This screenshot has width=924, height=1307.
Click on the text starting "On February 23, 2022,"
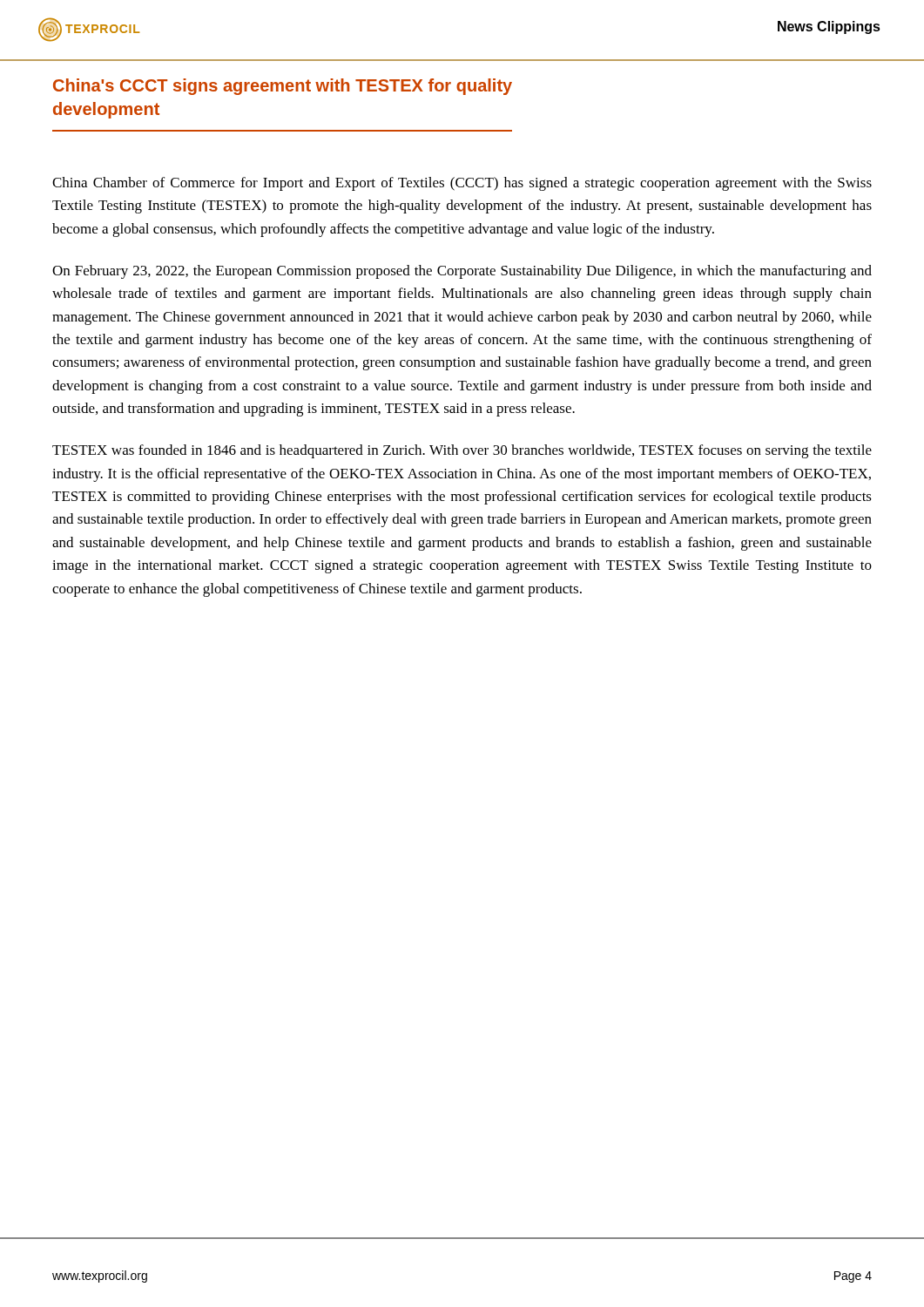[x=462, y=340]
